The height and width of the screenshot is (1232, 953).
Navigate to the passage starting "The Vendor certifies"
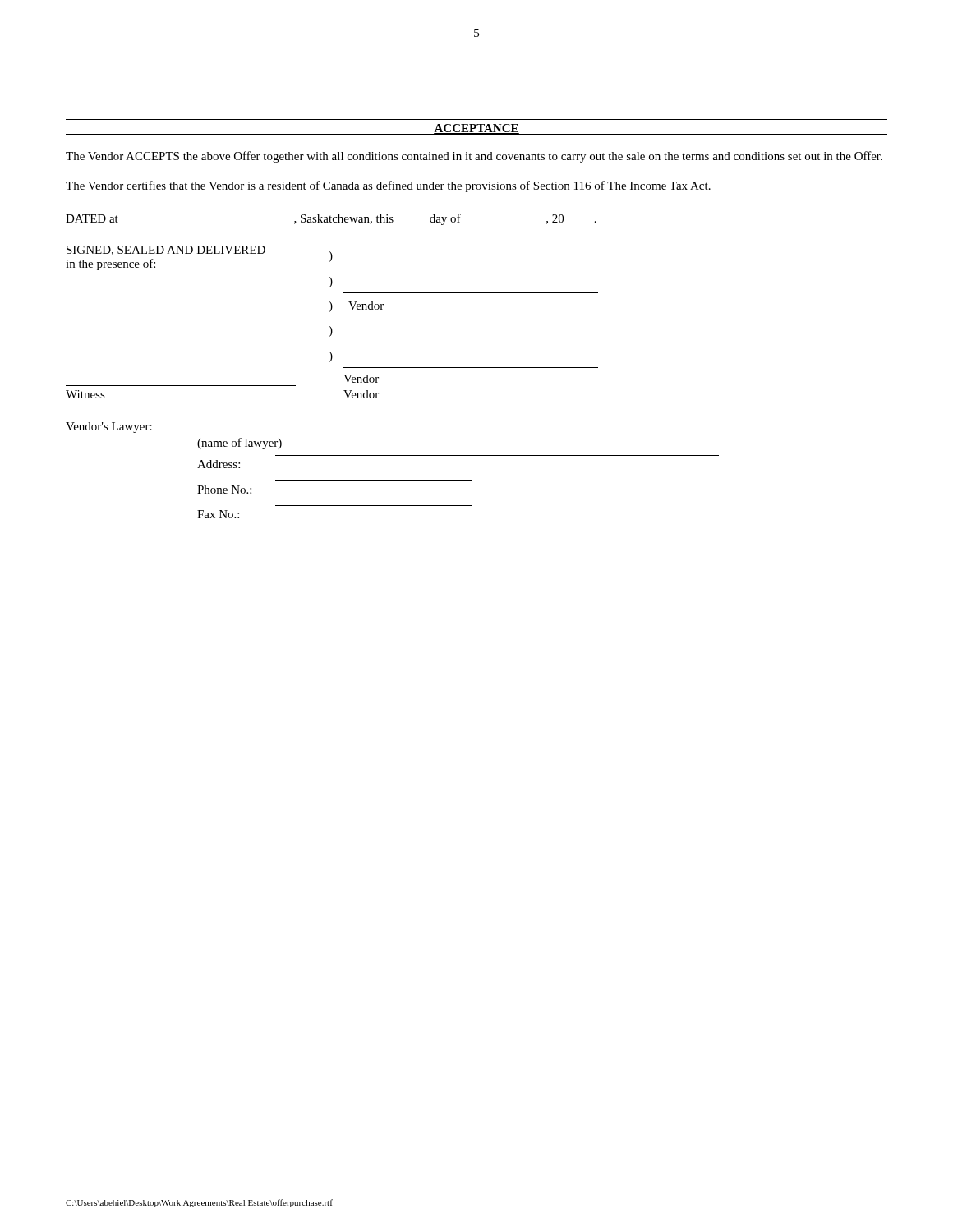388,185
